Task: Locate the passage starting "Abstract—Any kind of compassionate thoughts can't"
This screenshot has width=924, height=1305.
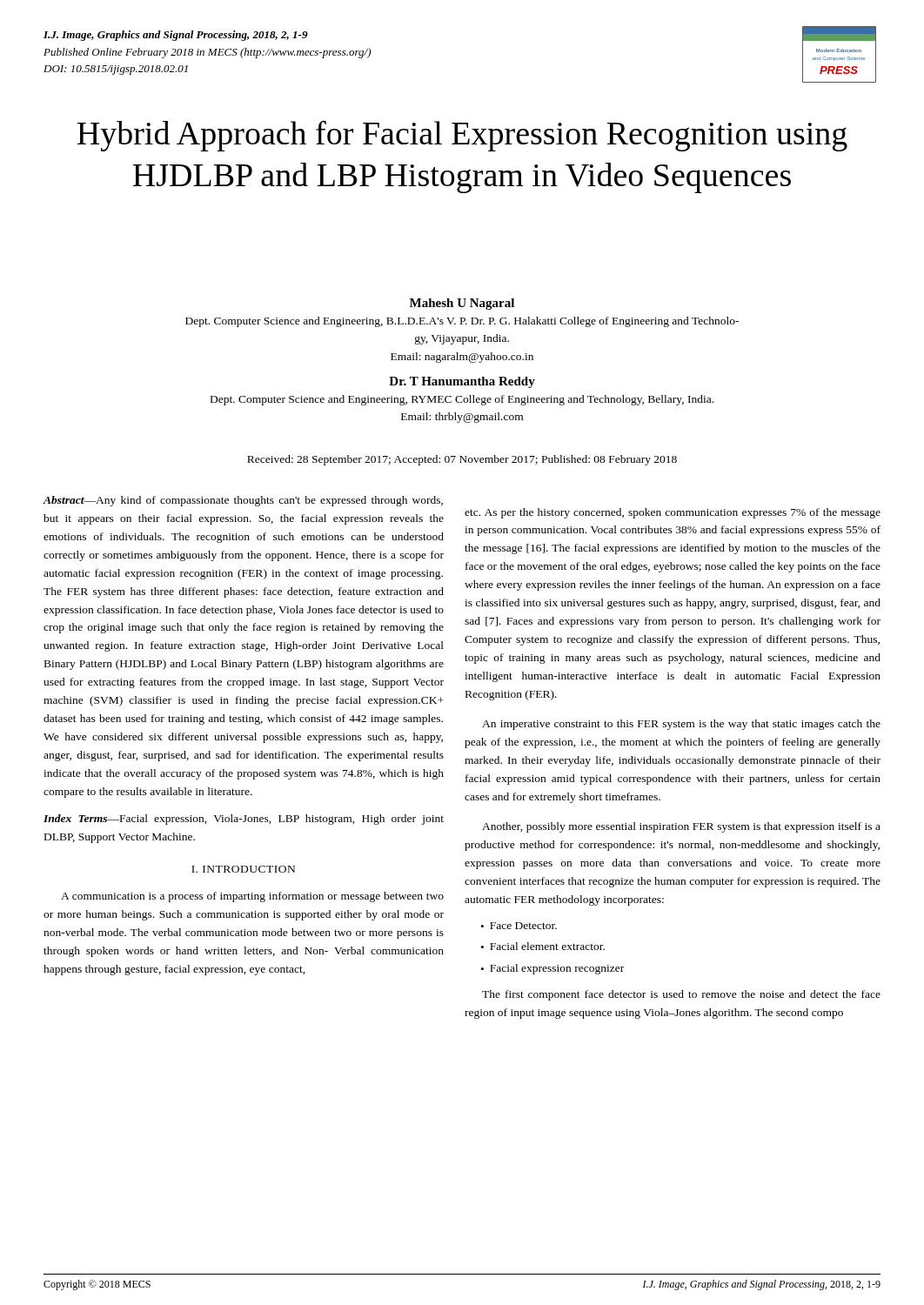Action: coord(244,645)
